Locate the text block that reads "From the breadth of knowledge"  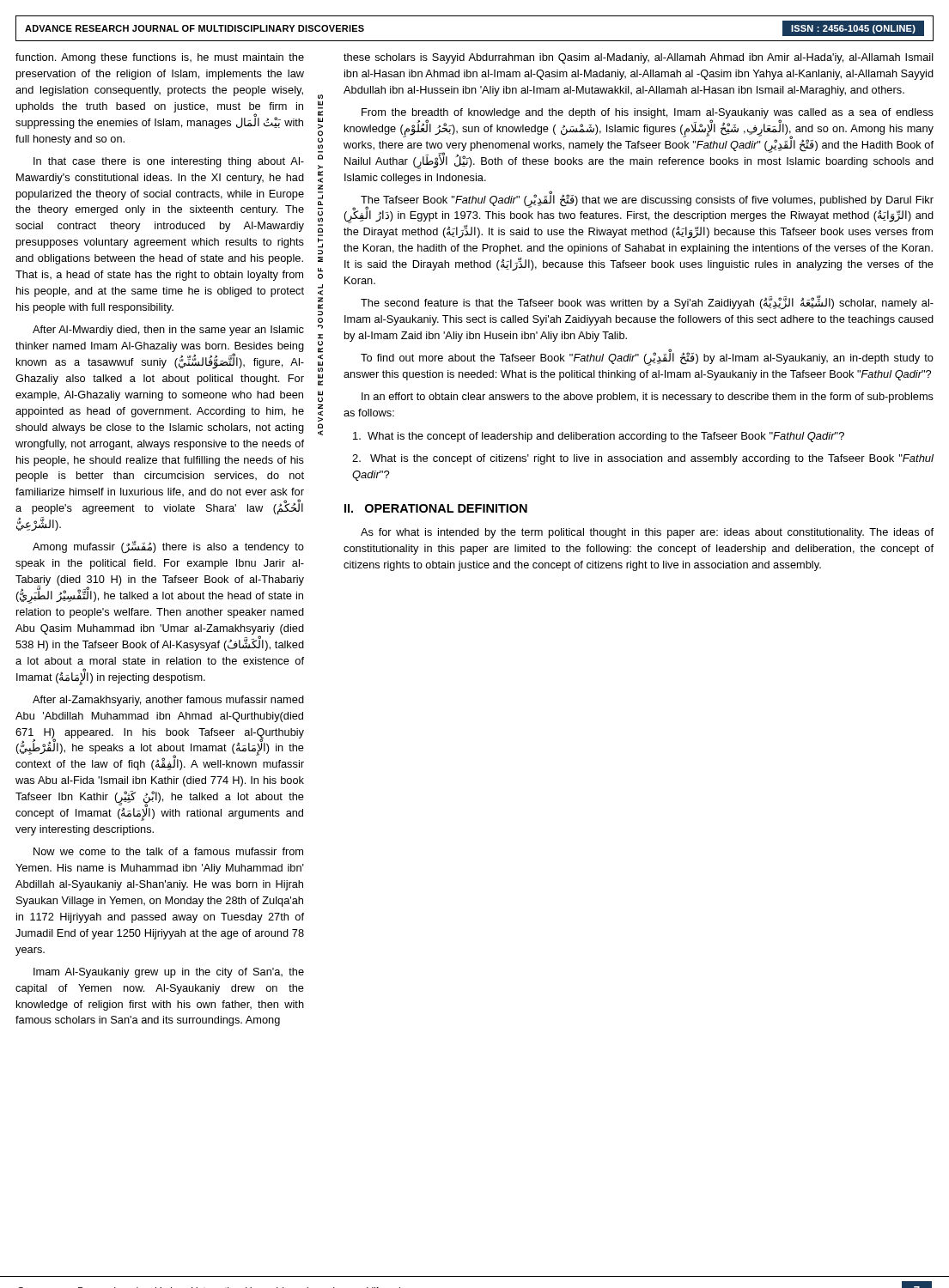click(639, 145)
